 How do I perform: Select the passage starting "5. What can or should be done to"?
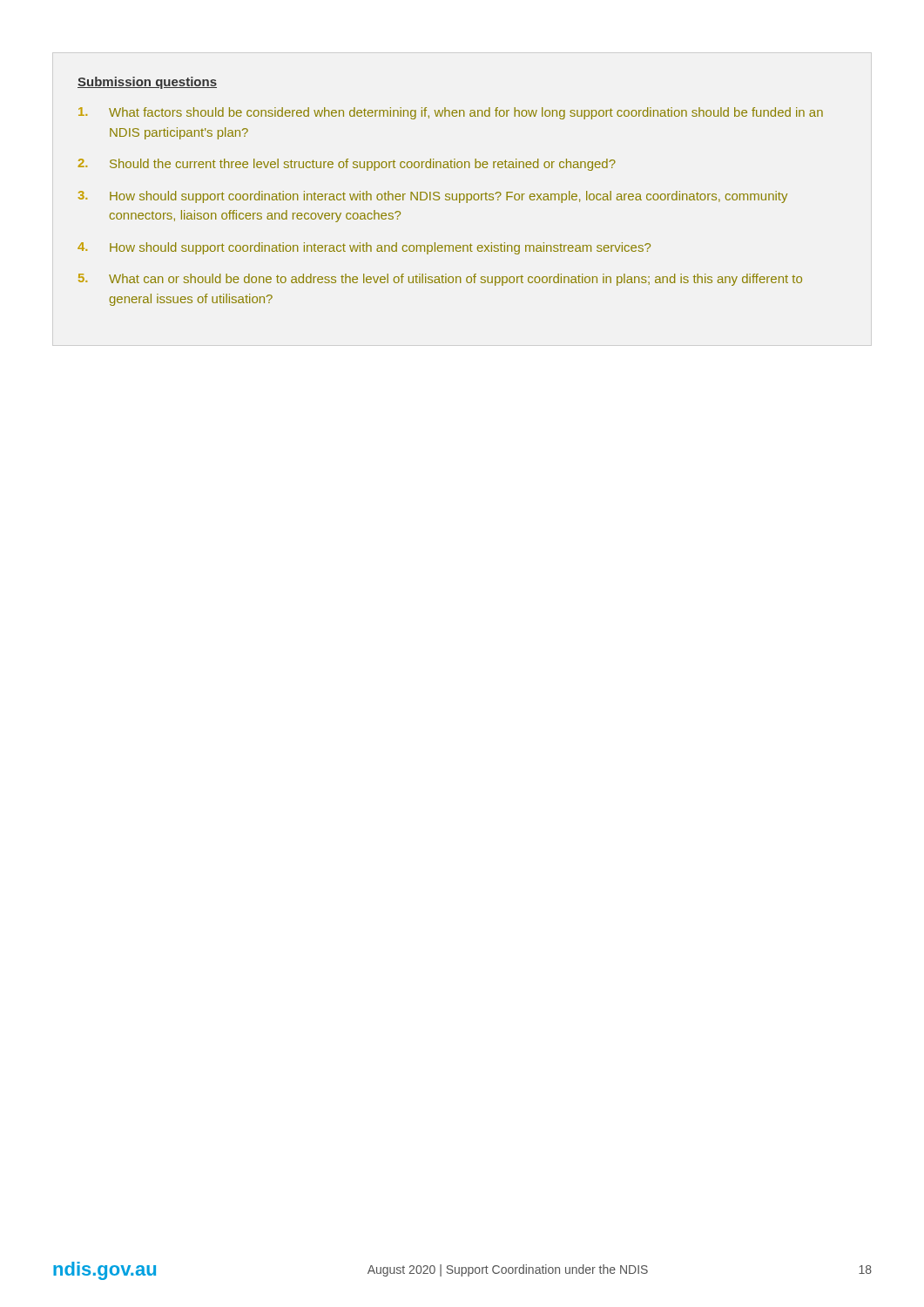pyautogui.click(x=462, y=289)
